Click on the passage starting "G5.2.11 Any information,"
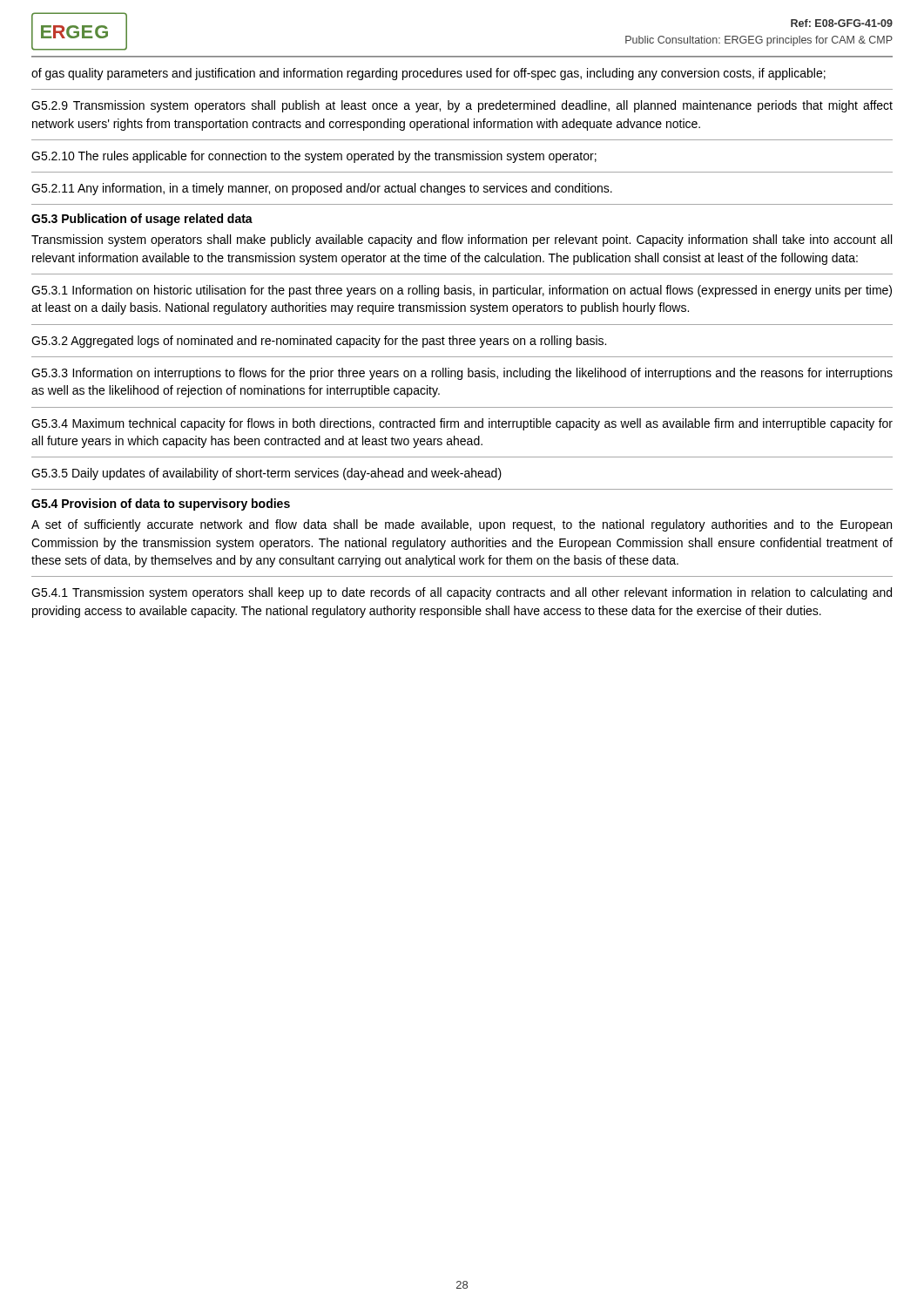 (x=462, y=189)
